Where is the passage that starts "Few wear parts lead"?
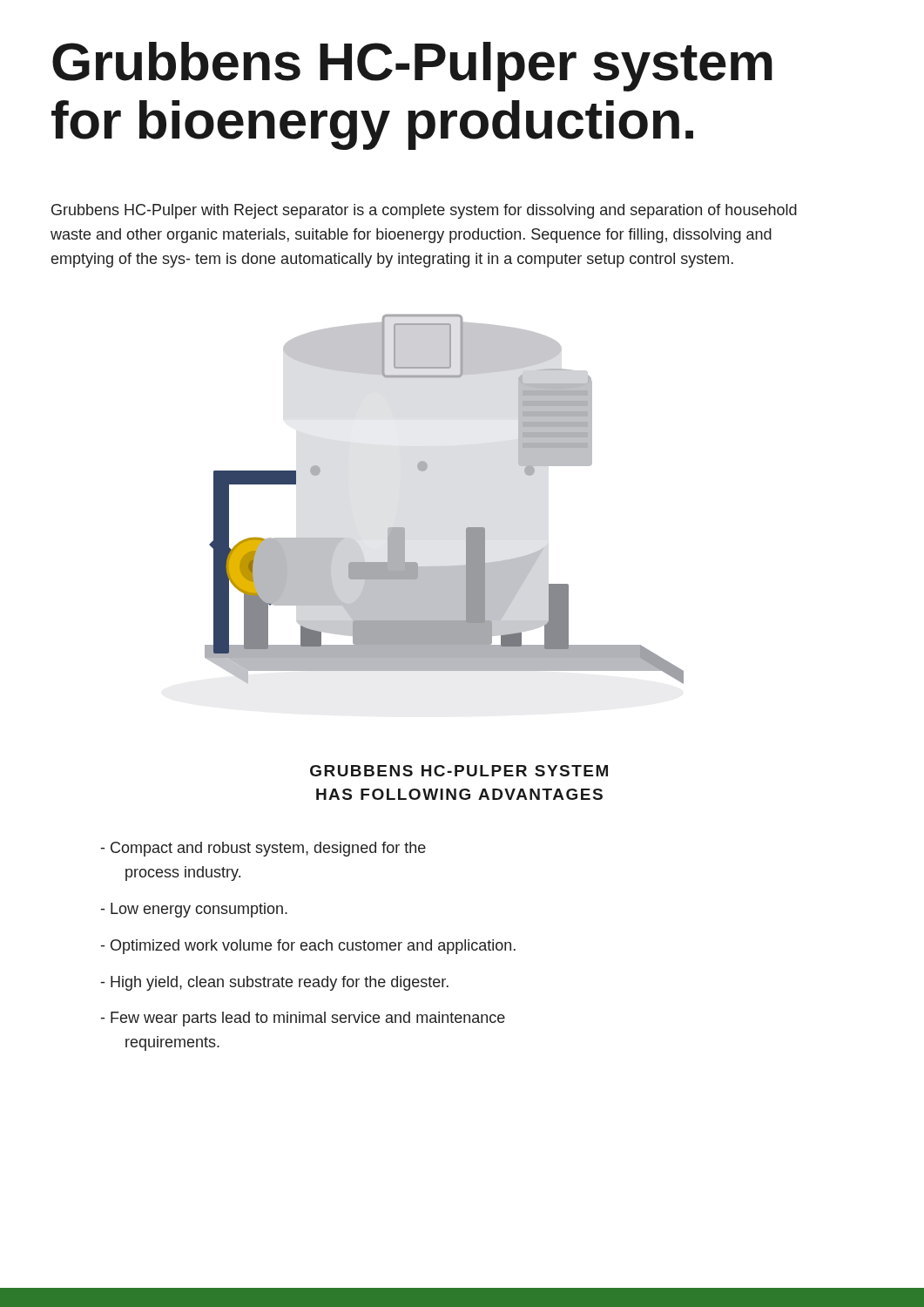Viewport: 924px width, 1307px height. [303, 1030]
